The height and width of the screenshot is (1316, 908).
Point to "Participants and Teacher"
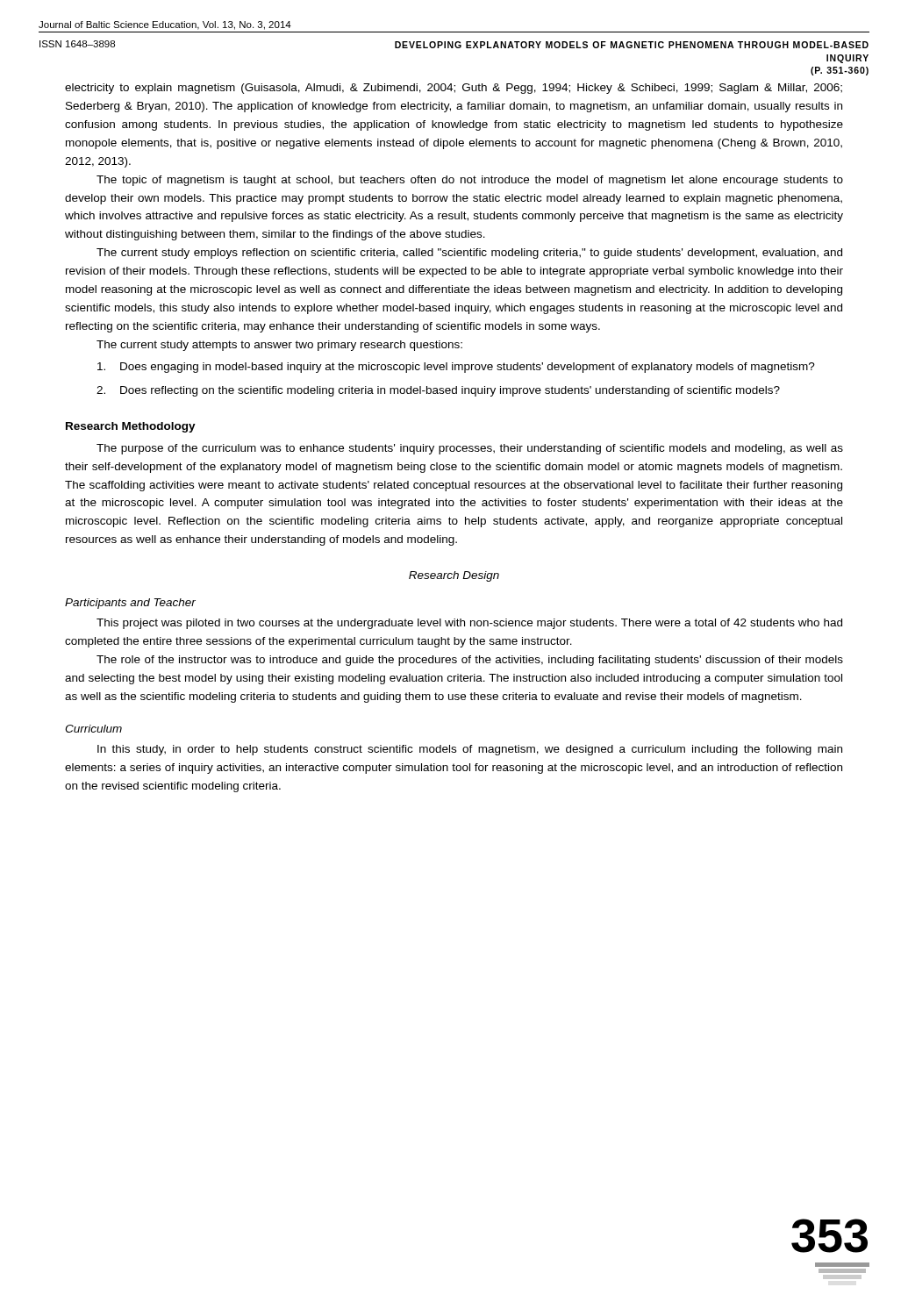(x=130, y=602)
